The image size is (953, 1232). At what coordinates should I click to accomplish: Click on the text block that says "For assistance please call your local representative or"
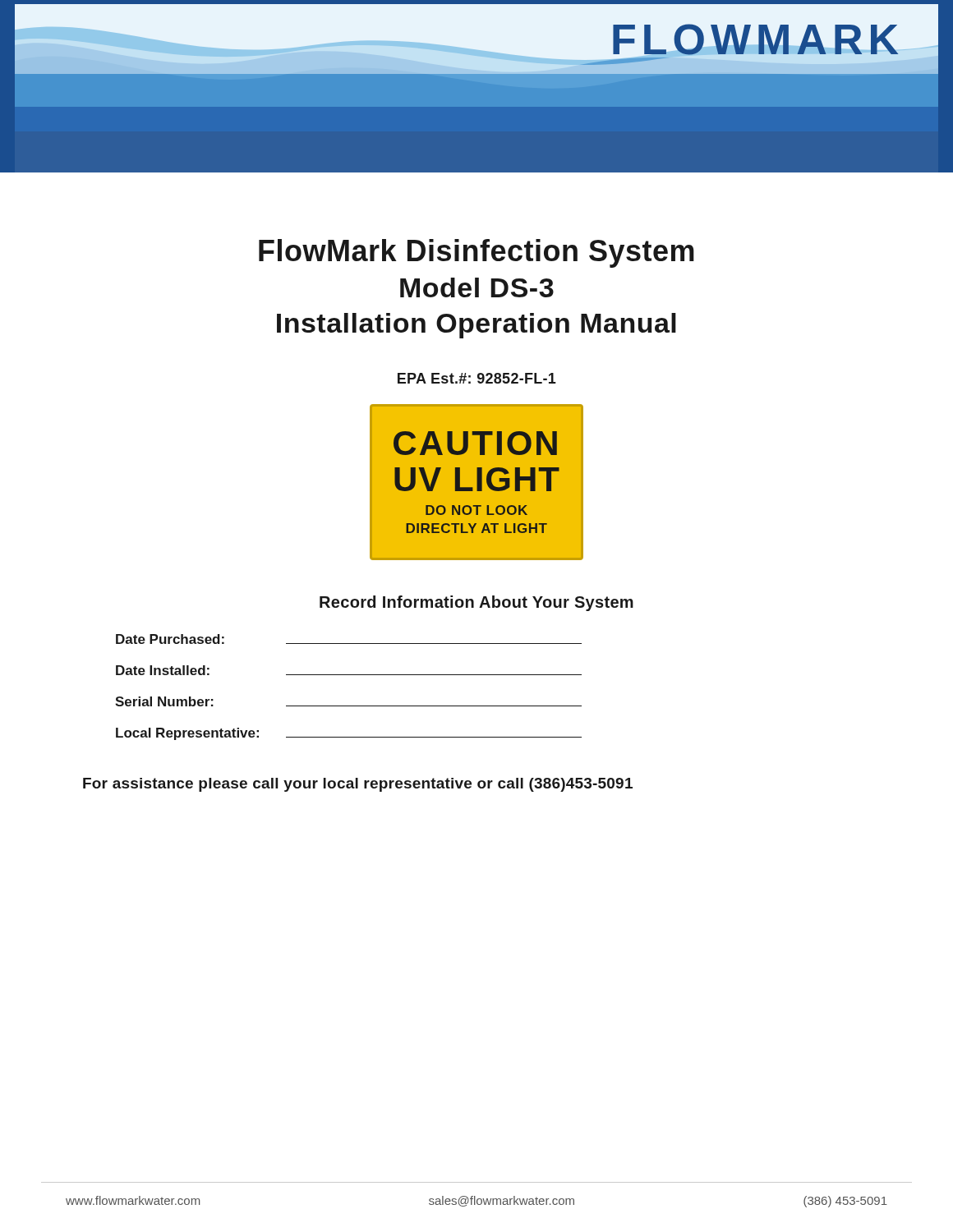[358, 783]
